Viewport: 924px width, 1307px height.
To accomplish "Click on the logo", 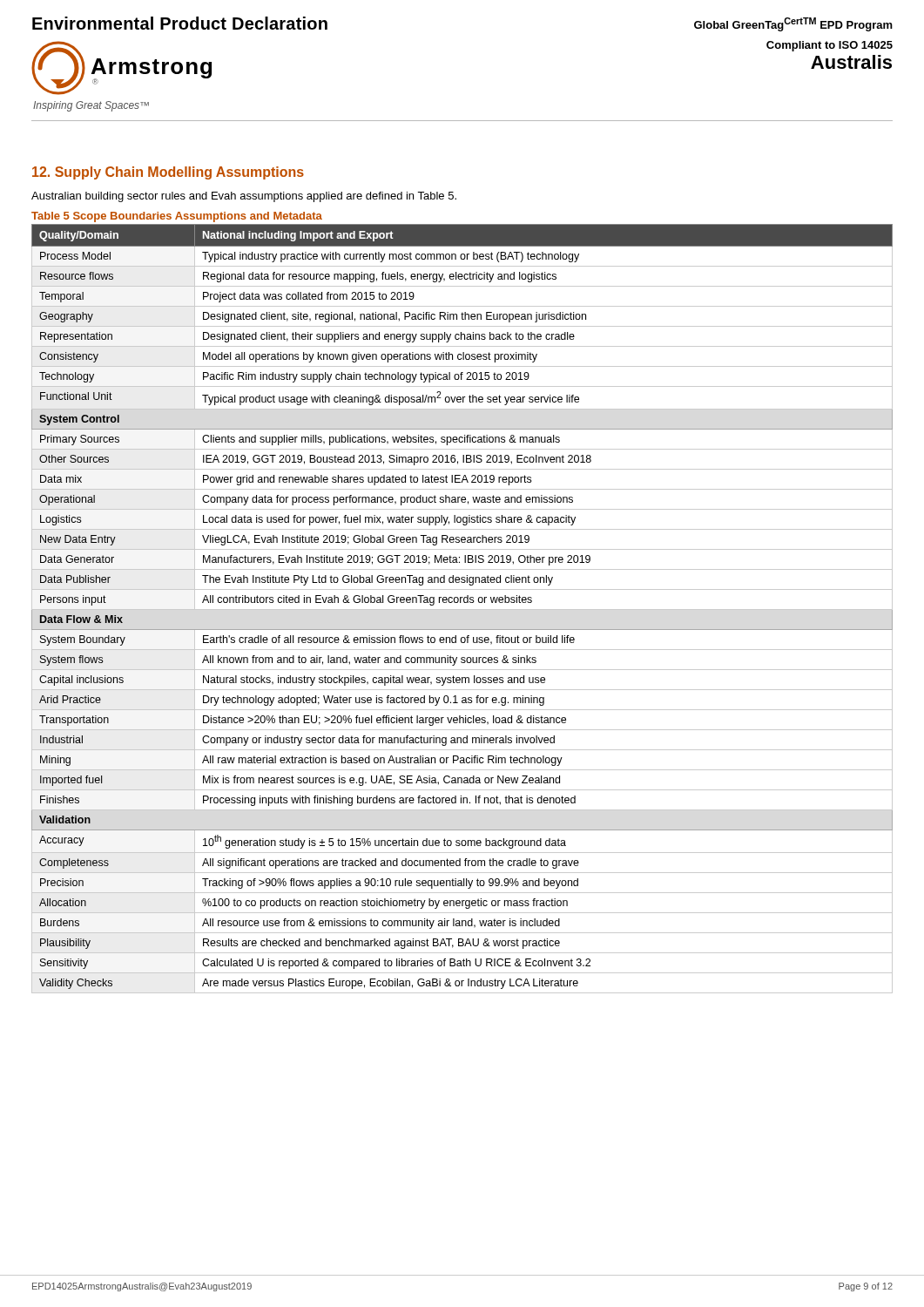I will pos(123,68).
